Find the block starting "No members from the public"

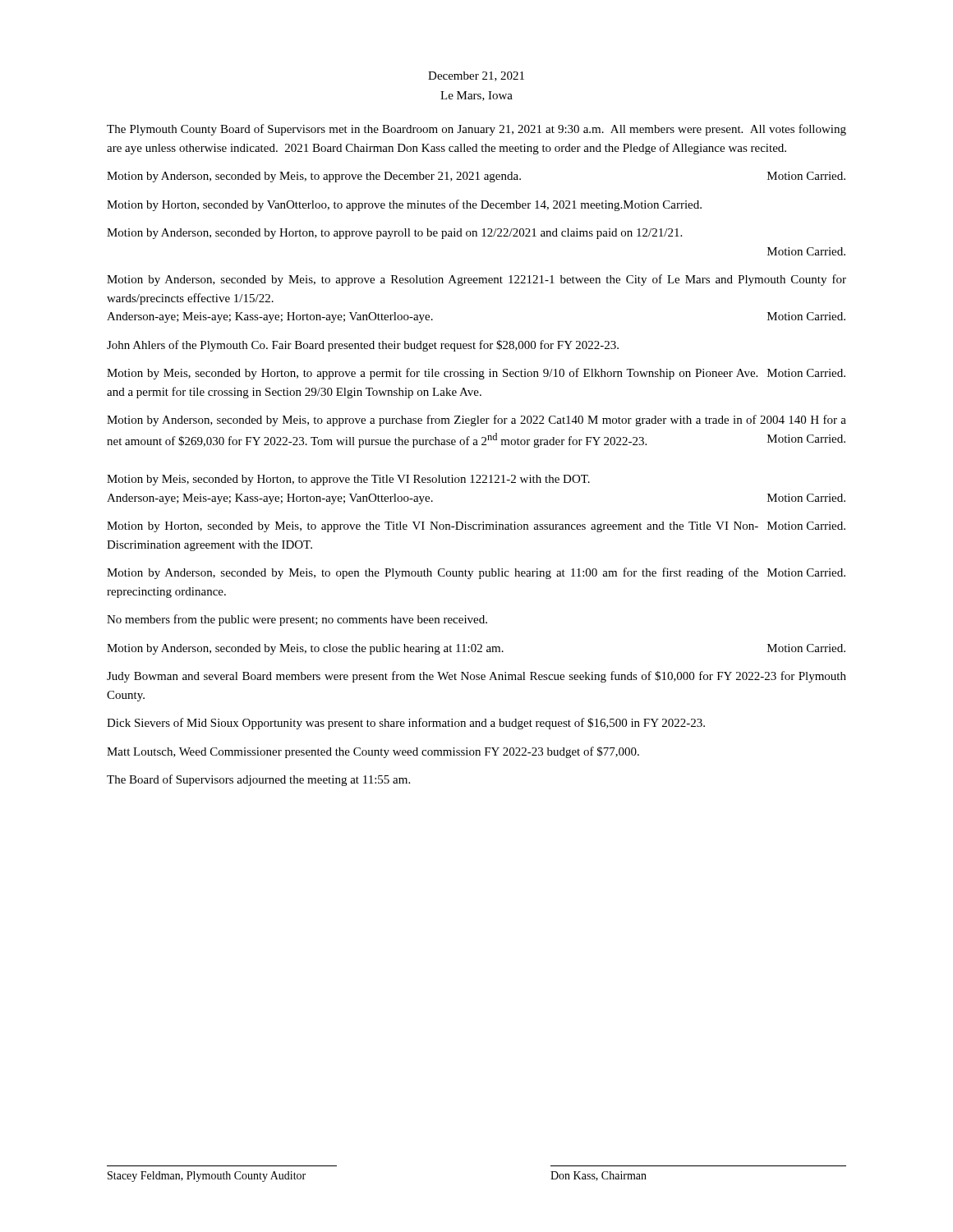tap(297, 619)
